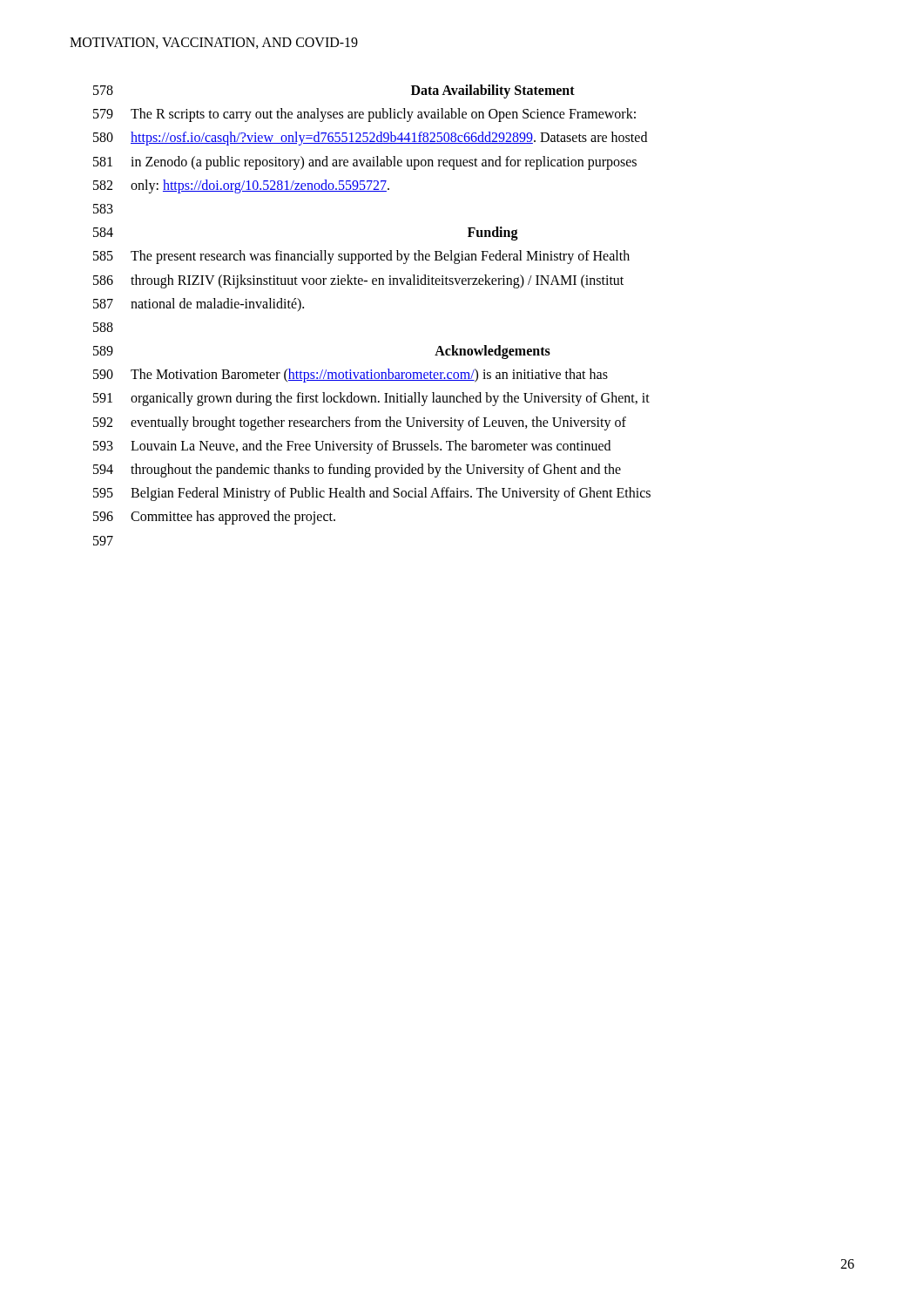Select the text starting "591 organically grown during the first lockdown."
924x1307 pixels.
[462, 398]
